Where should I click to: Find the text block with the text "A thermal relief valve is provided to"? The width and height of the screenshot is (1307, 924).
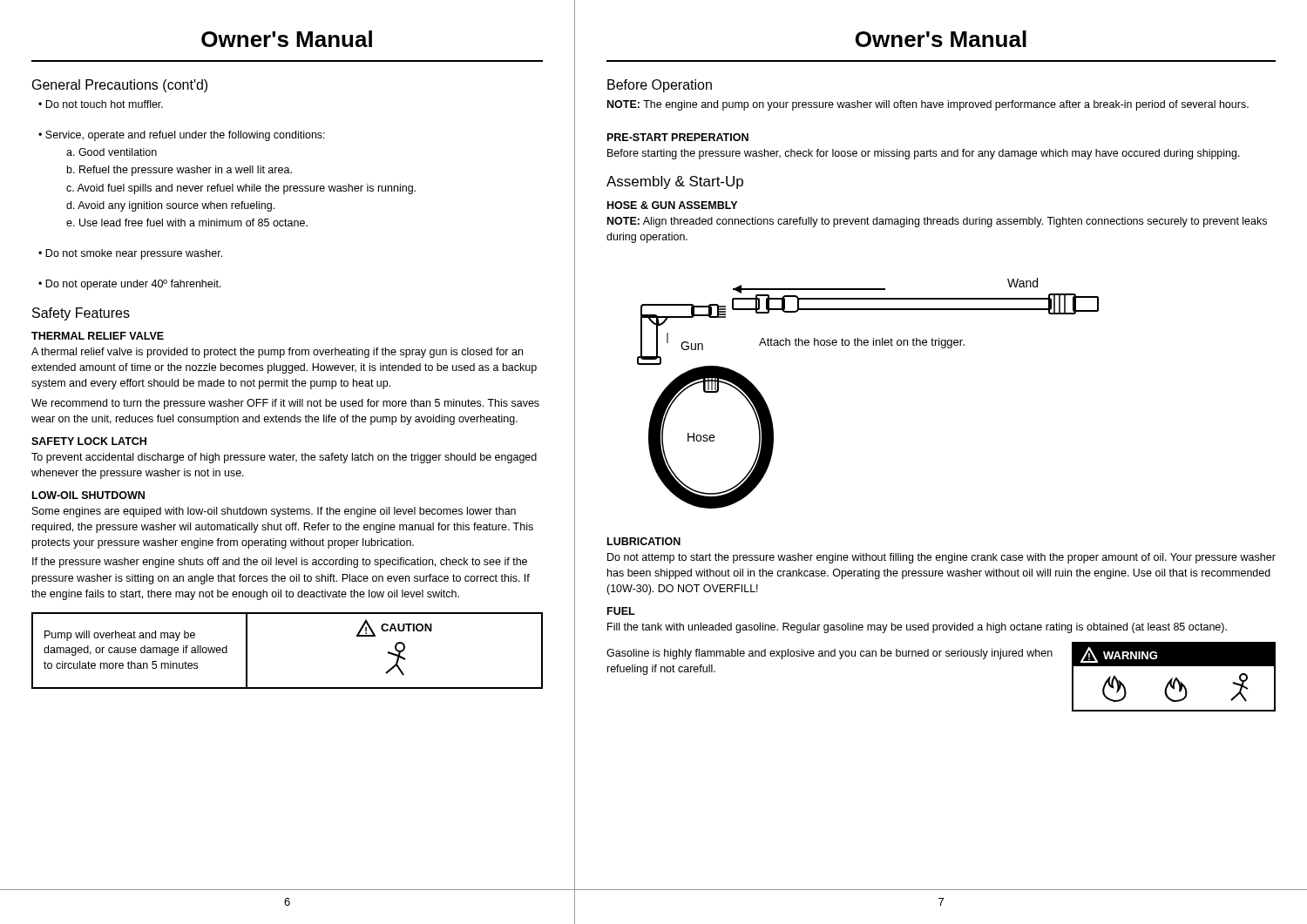284,368
